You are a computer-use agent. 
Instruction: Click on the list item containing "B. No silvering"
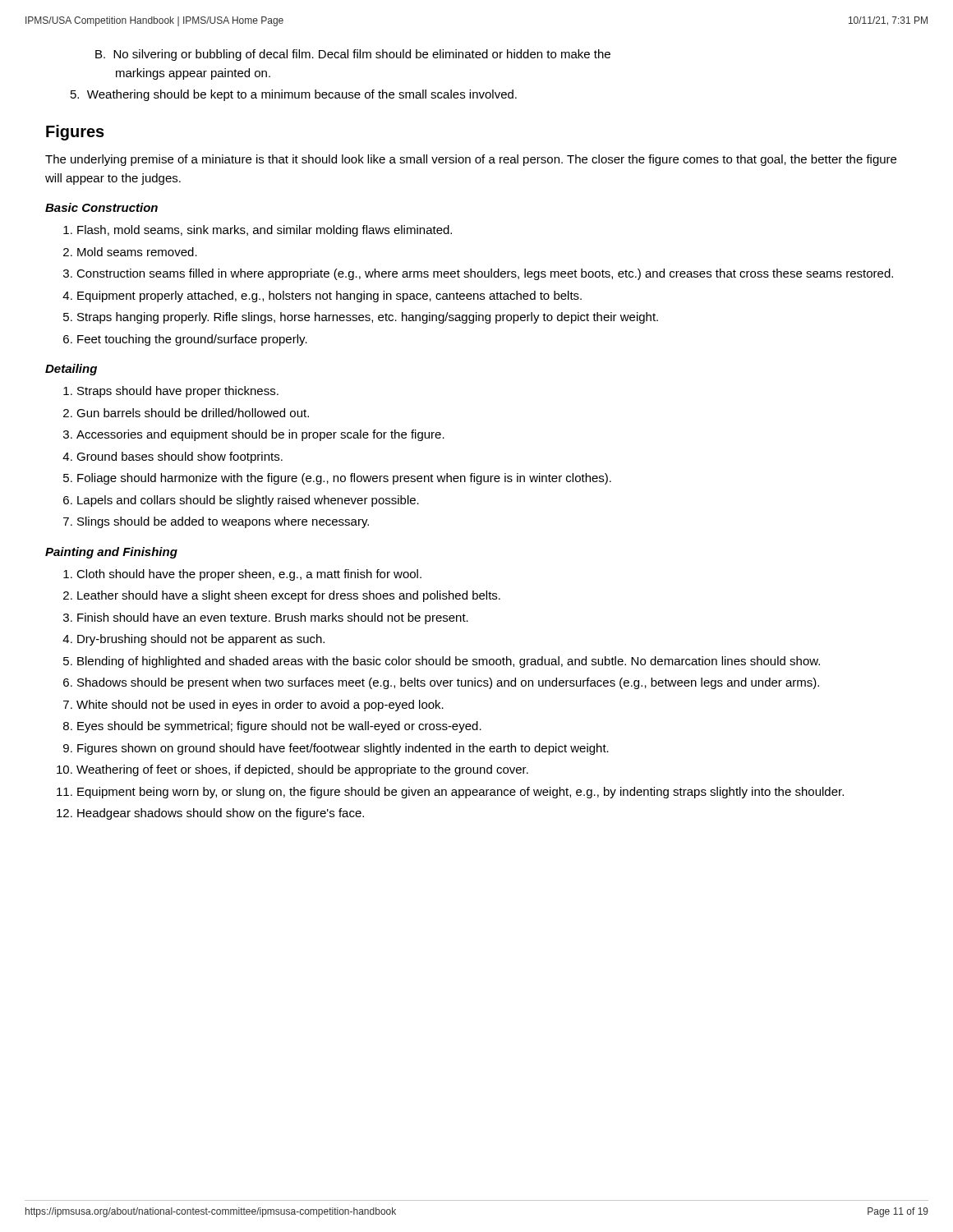tap(353, 63)
